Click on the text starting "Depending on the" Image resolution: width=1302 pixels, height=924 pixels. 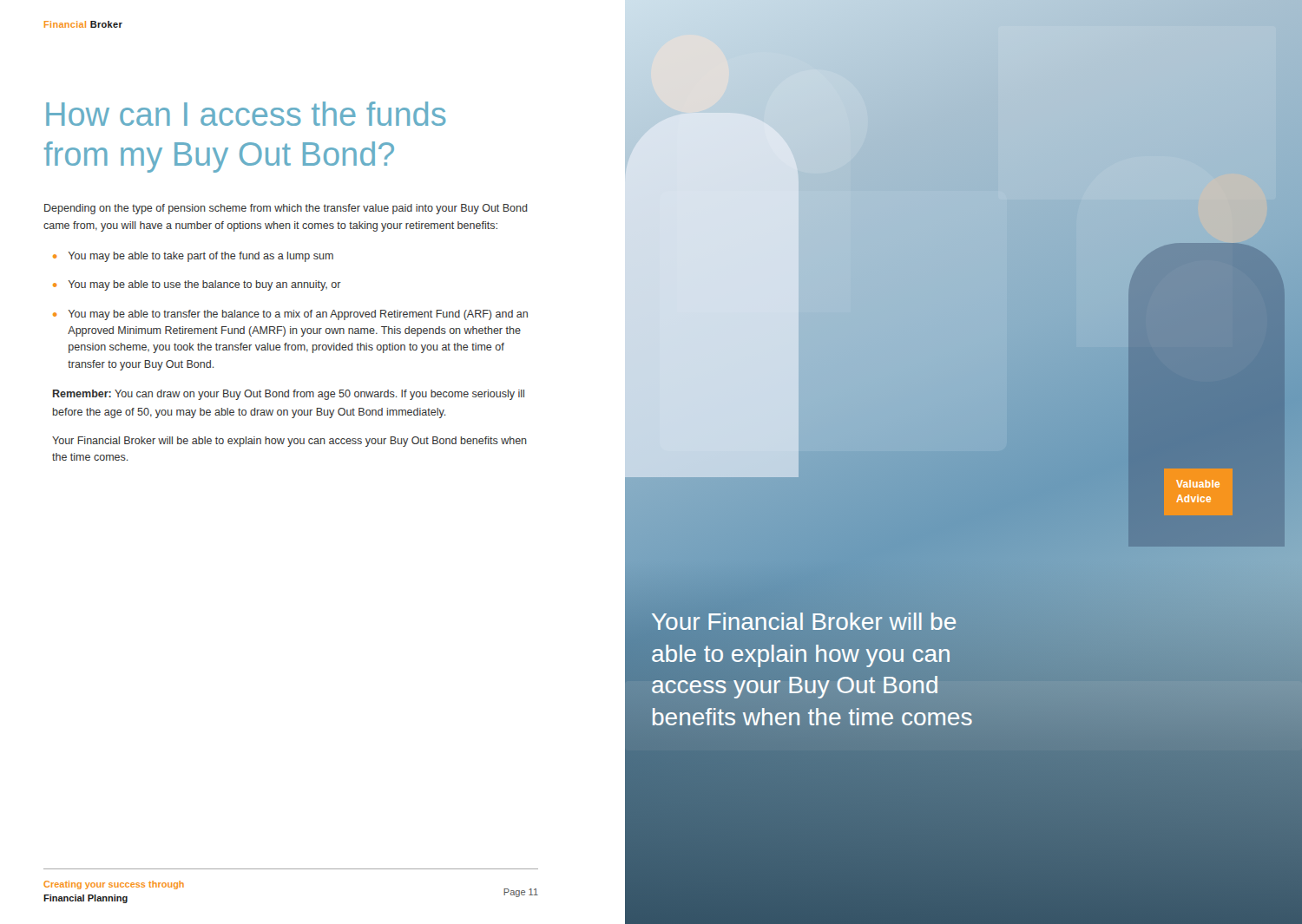click(286, 217)
